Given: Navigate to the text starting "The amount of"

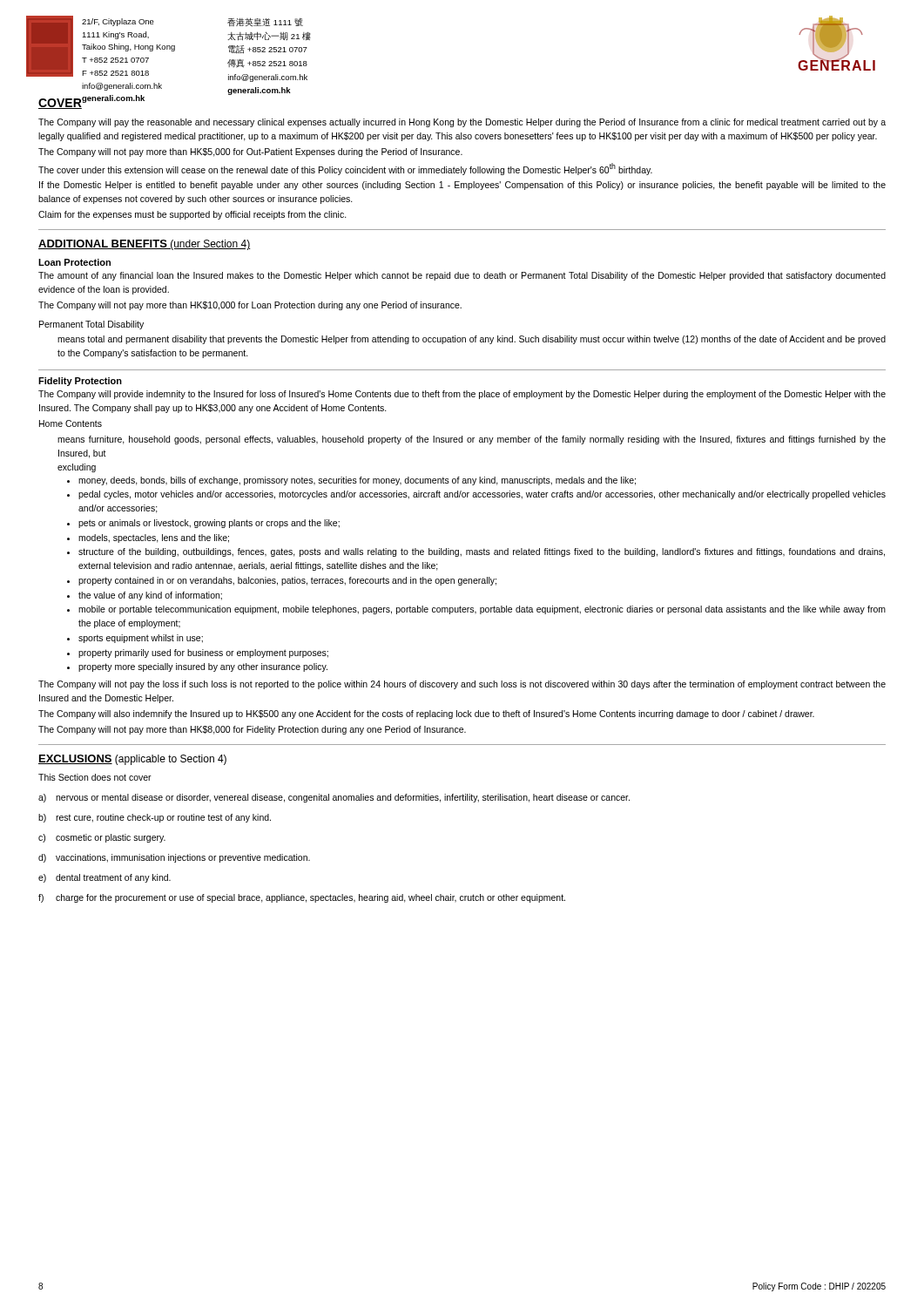Looking at the screenshot, I should point(462,282).
